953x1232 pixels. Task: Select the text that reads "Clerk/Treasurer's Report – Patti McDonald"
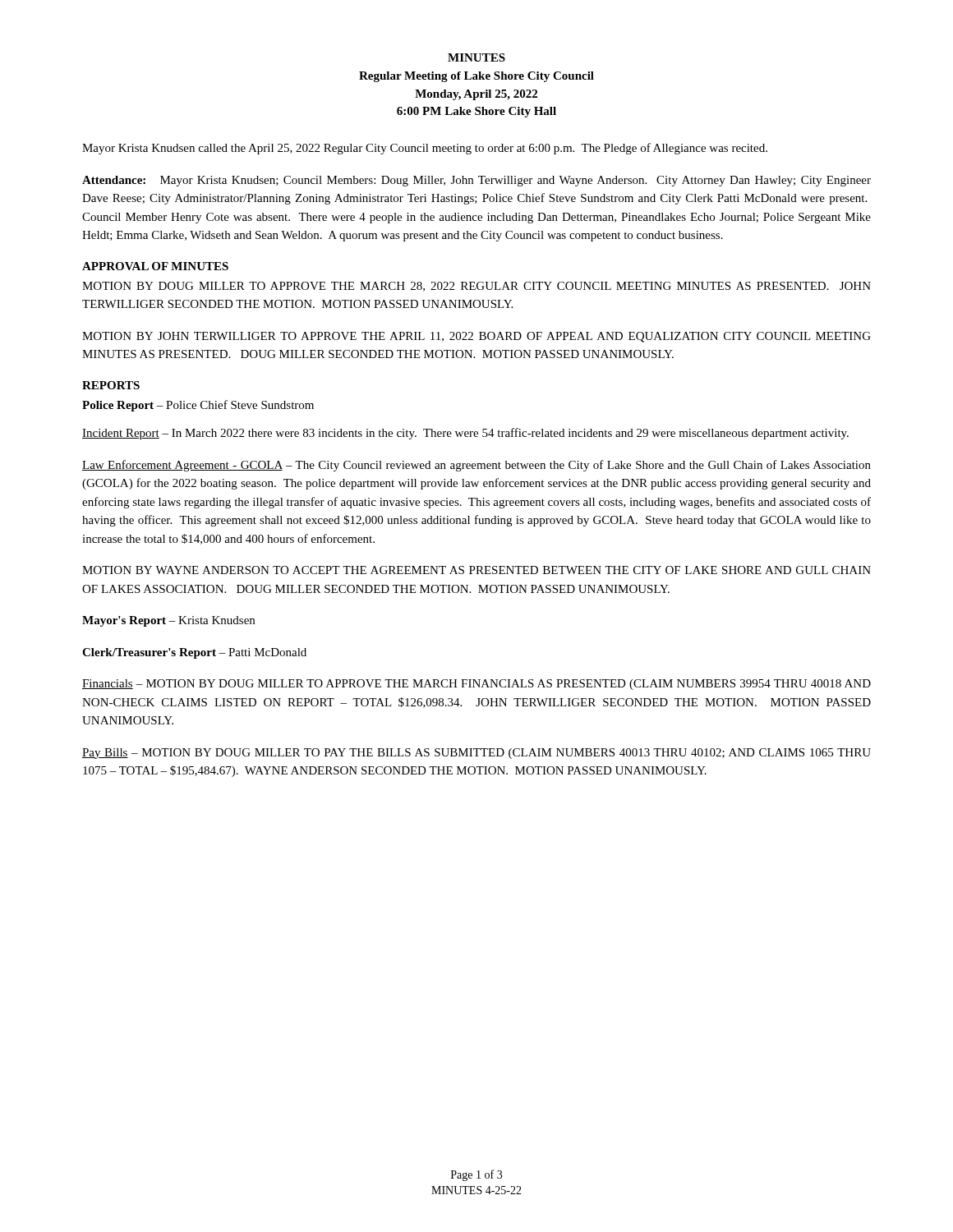tap(194, 652)
